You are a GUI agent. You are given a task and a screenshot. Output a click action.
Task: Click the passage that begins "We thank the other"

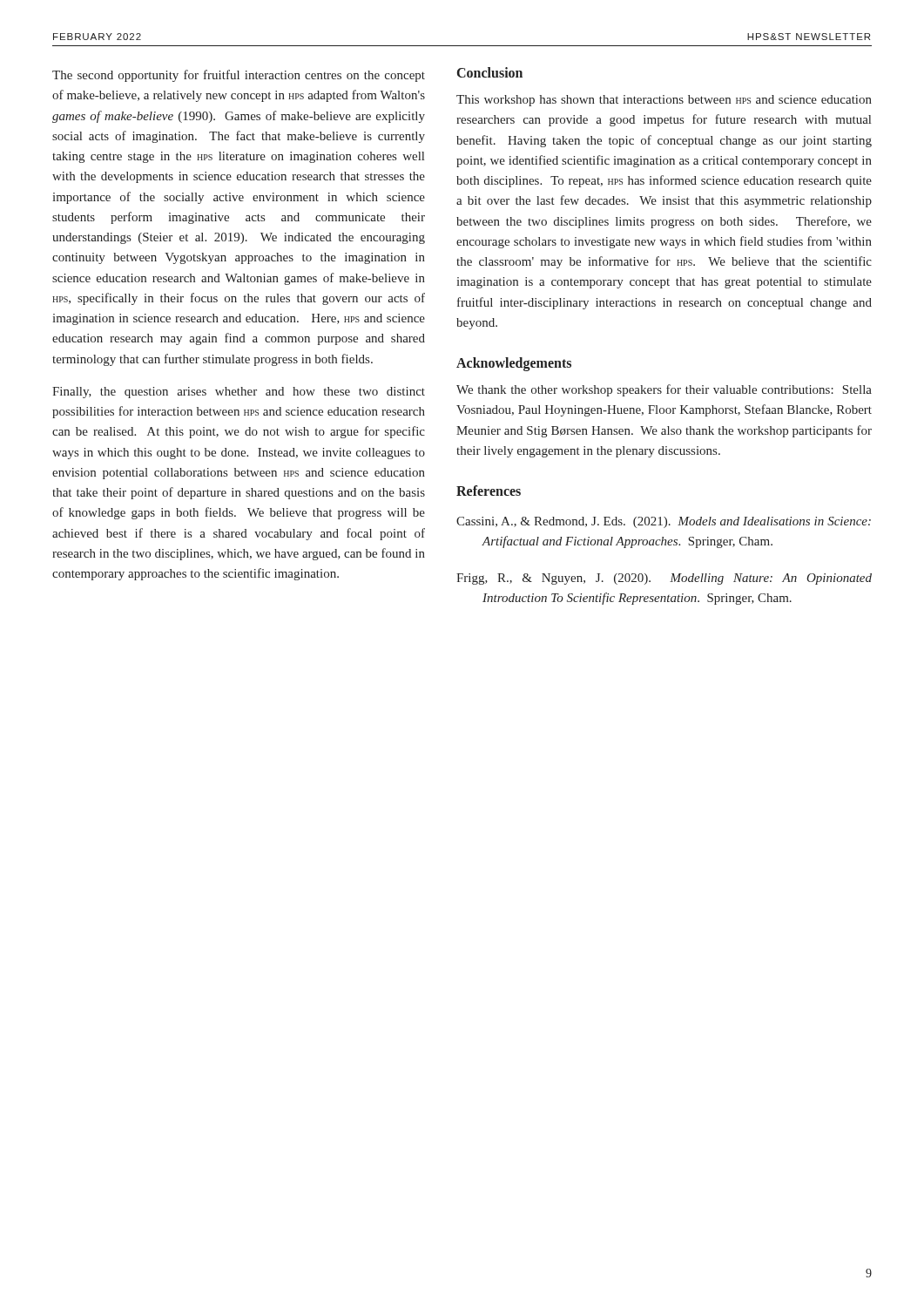point(664,420)
